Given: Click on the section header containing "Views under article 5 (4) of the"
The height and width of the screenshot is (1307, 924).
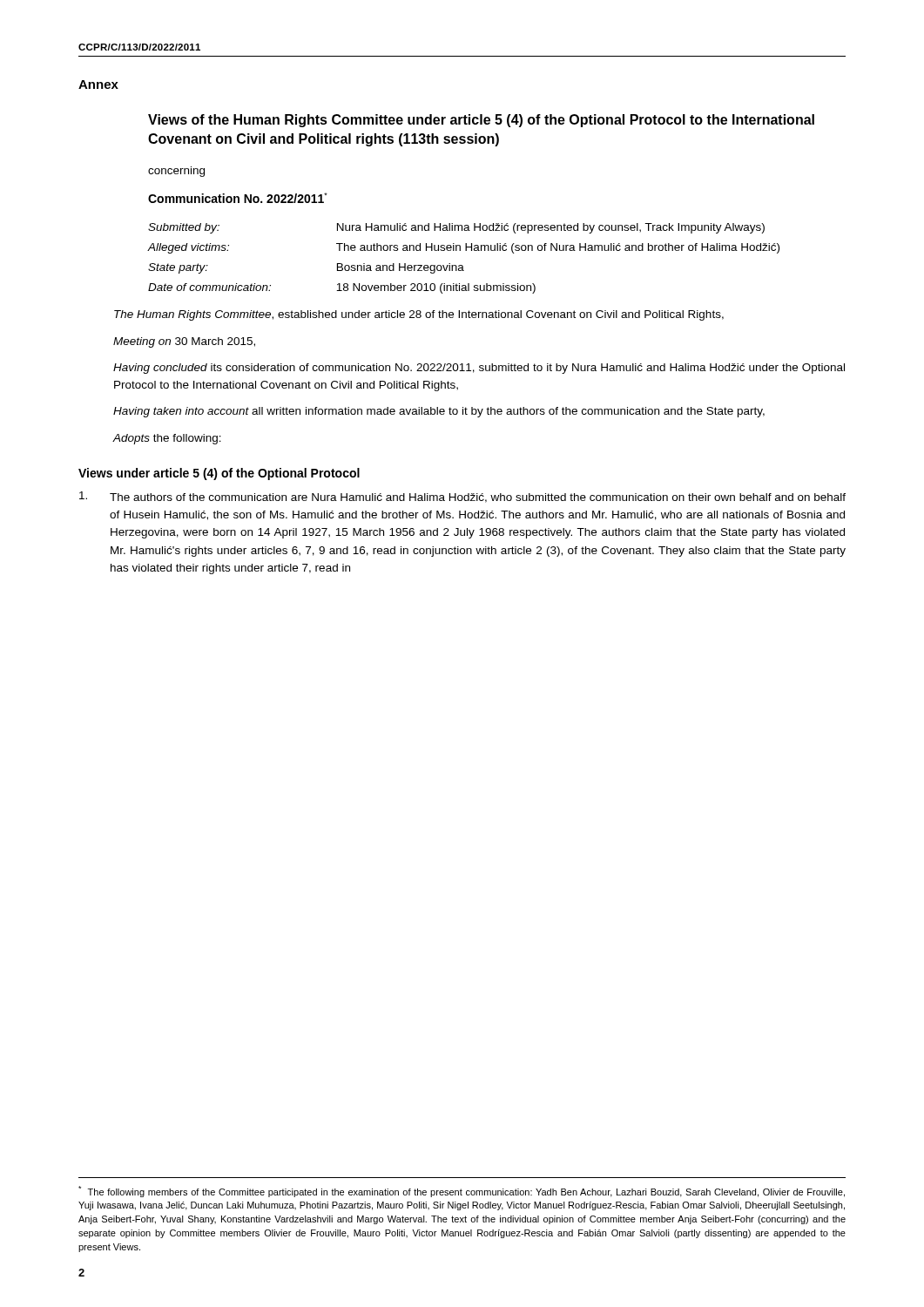Looking at the screenshot, I should [219, 473].
